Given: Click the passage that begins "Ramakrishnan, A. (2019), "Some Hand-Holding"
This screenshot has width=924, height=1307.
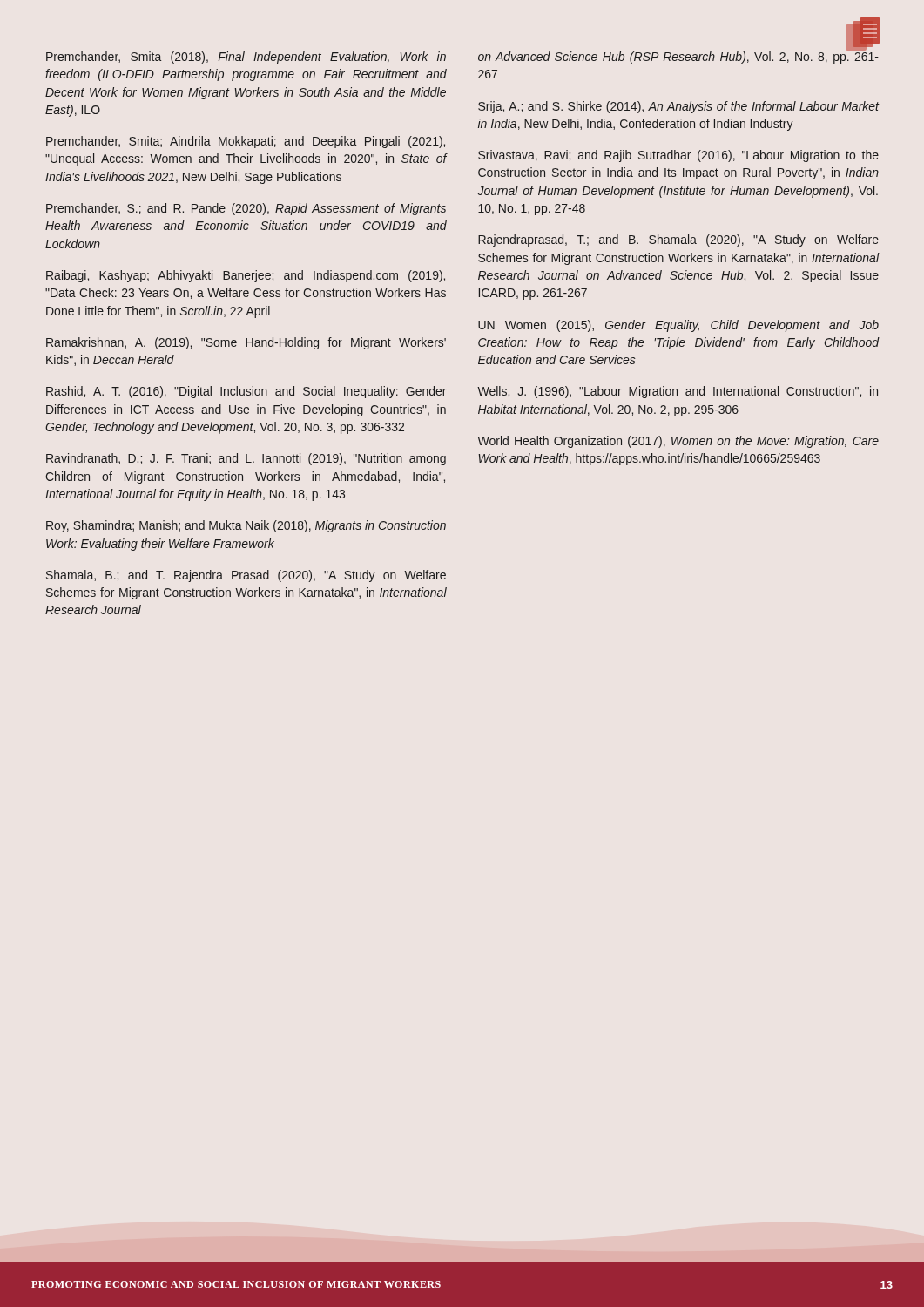Looking at the screenshot, I should point(246,351).
